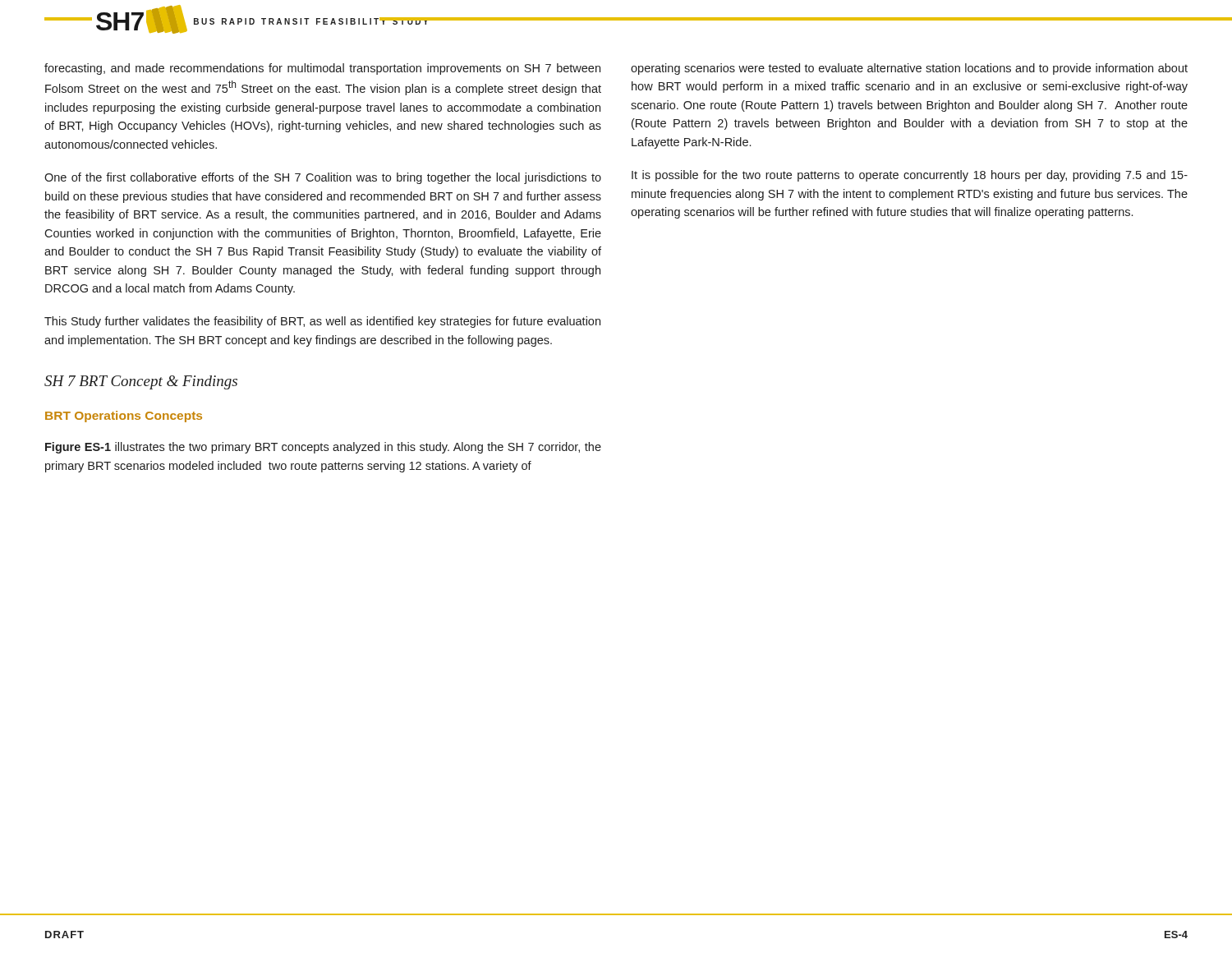Find the text block that reads "It is possible for the two route patterns"
Image resolution: width=1232 pixels, height=953 pixels.
pos(909,194)
